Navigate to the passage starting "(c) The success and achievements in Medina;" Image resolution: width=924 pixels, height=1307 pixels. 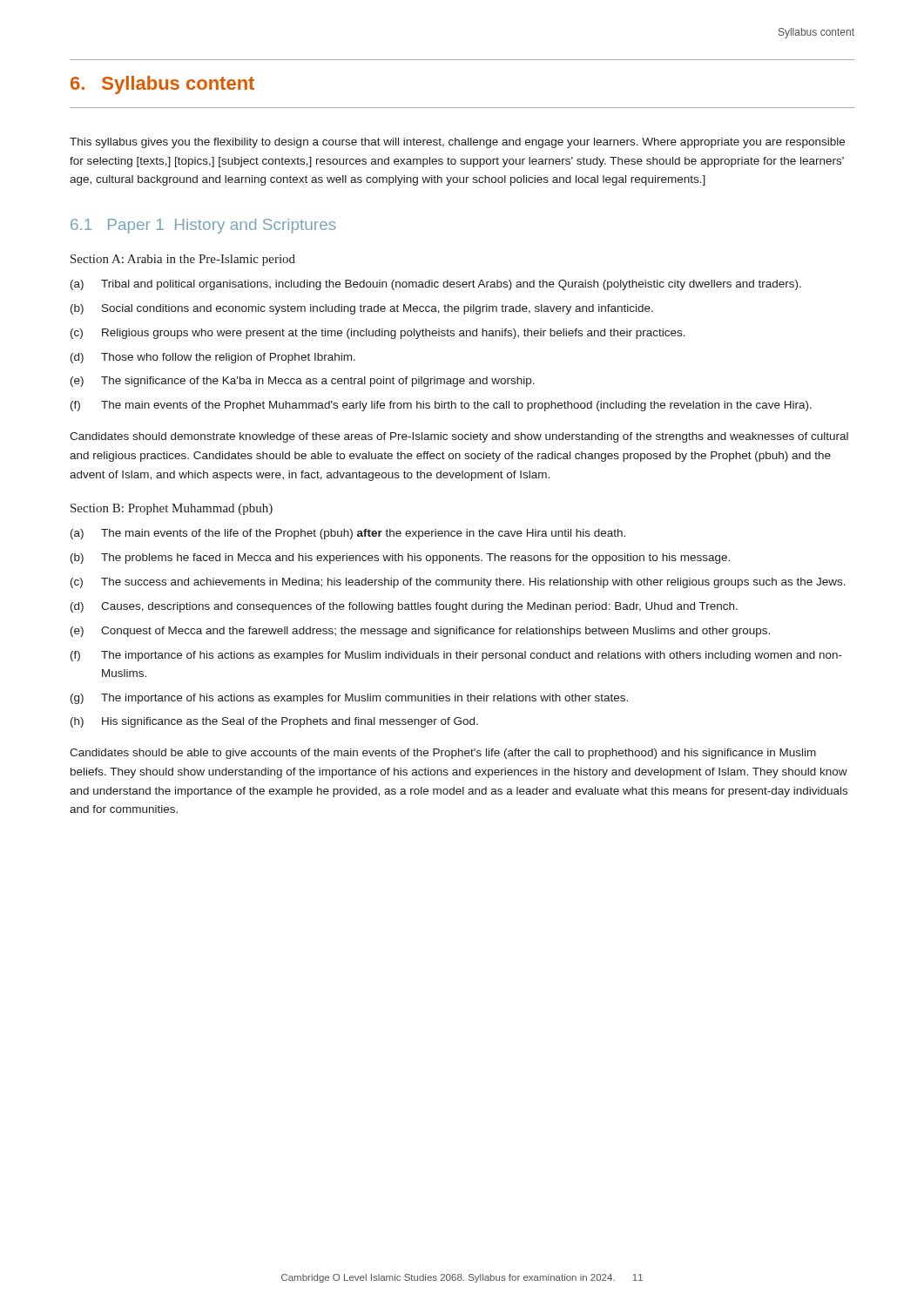pyautogui.click(x=462, y=582)
